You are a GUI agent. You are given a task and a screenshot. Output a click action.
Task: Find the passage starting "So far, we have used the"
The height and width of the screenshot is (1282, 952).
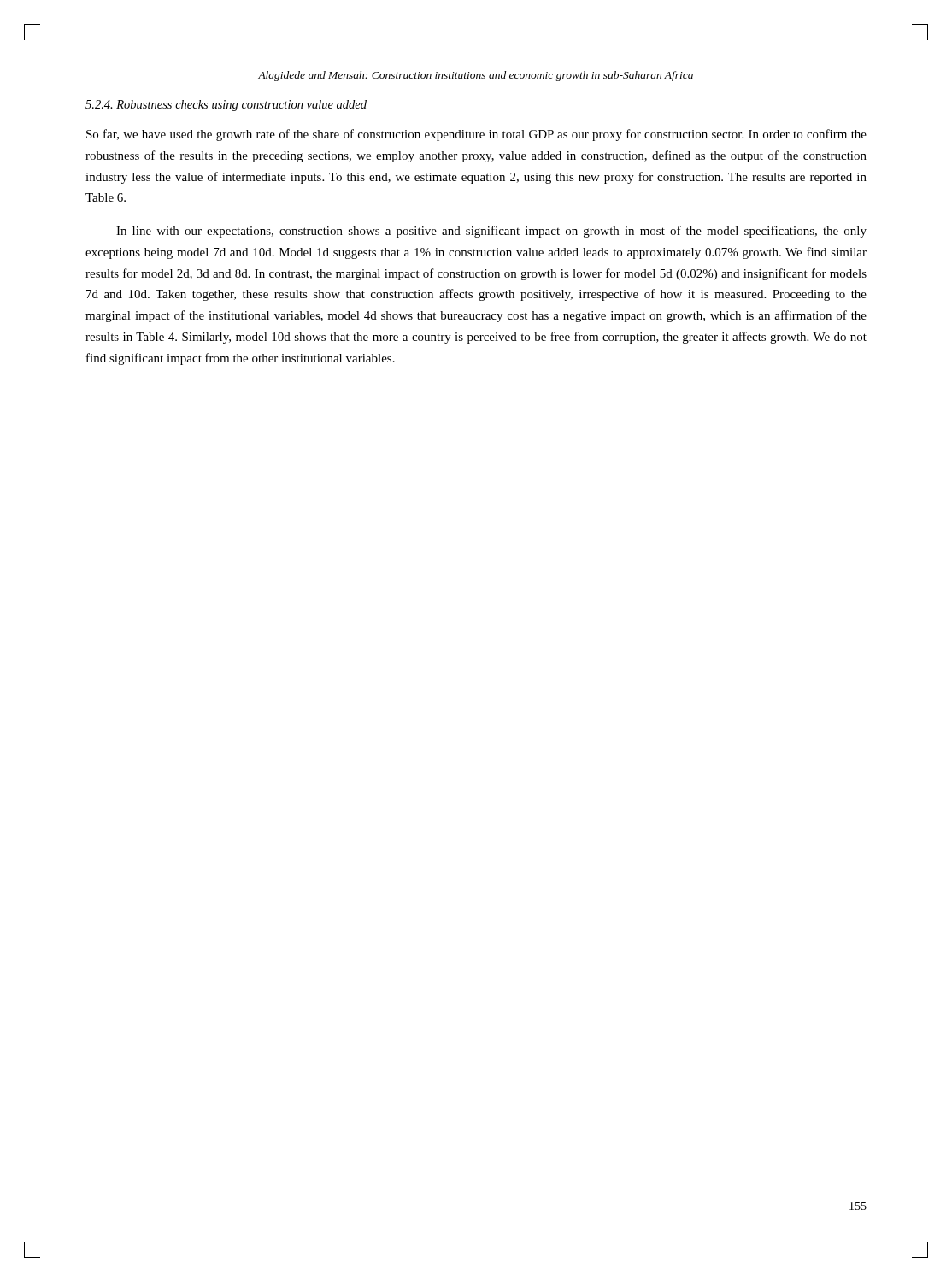click(x=476, y=166)
